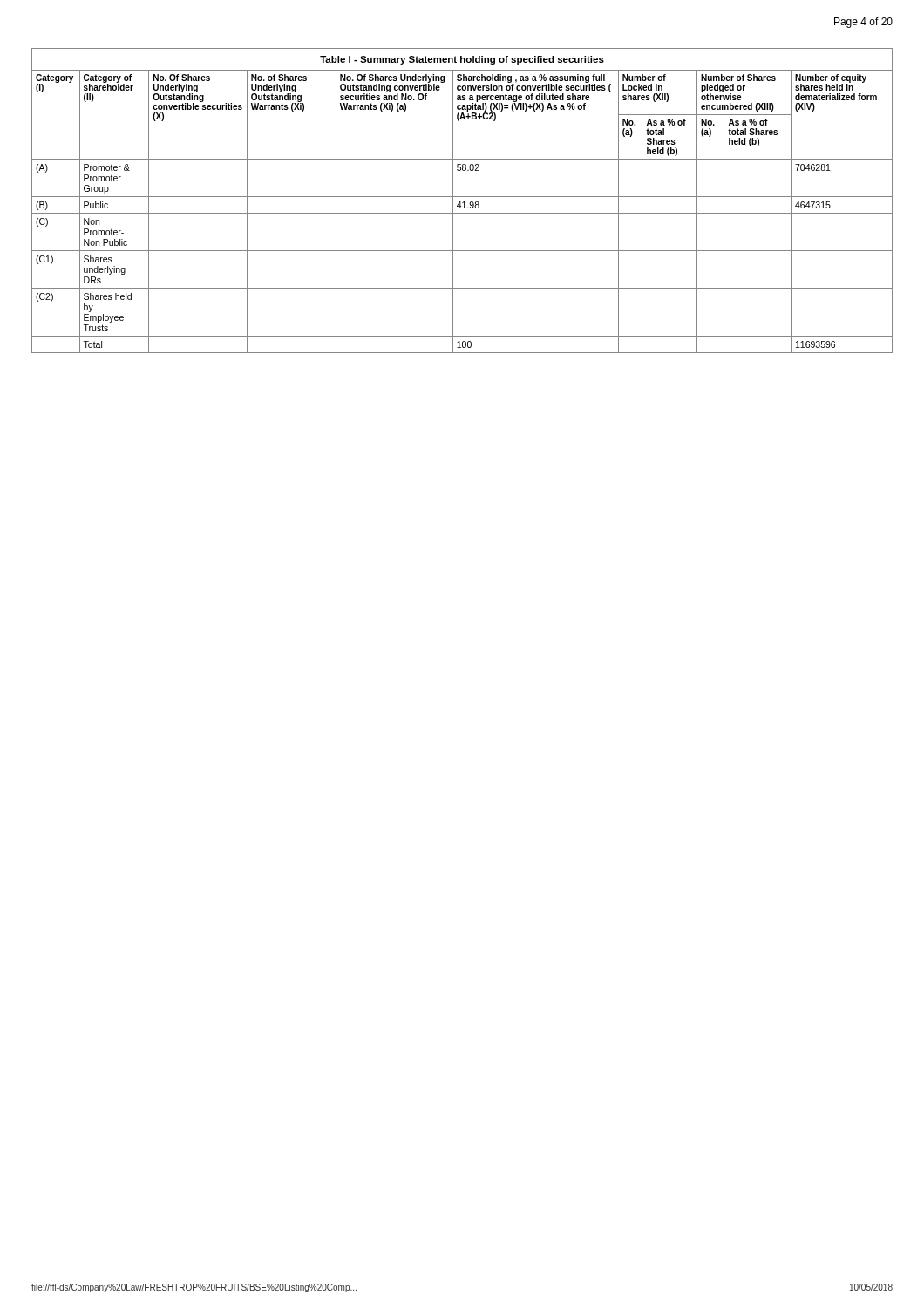The image size is (924, 1308).
Task: Click on the table containing "Category (I)"
Action: coord(462,201)
